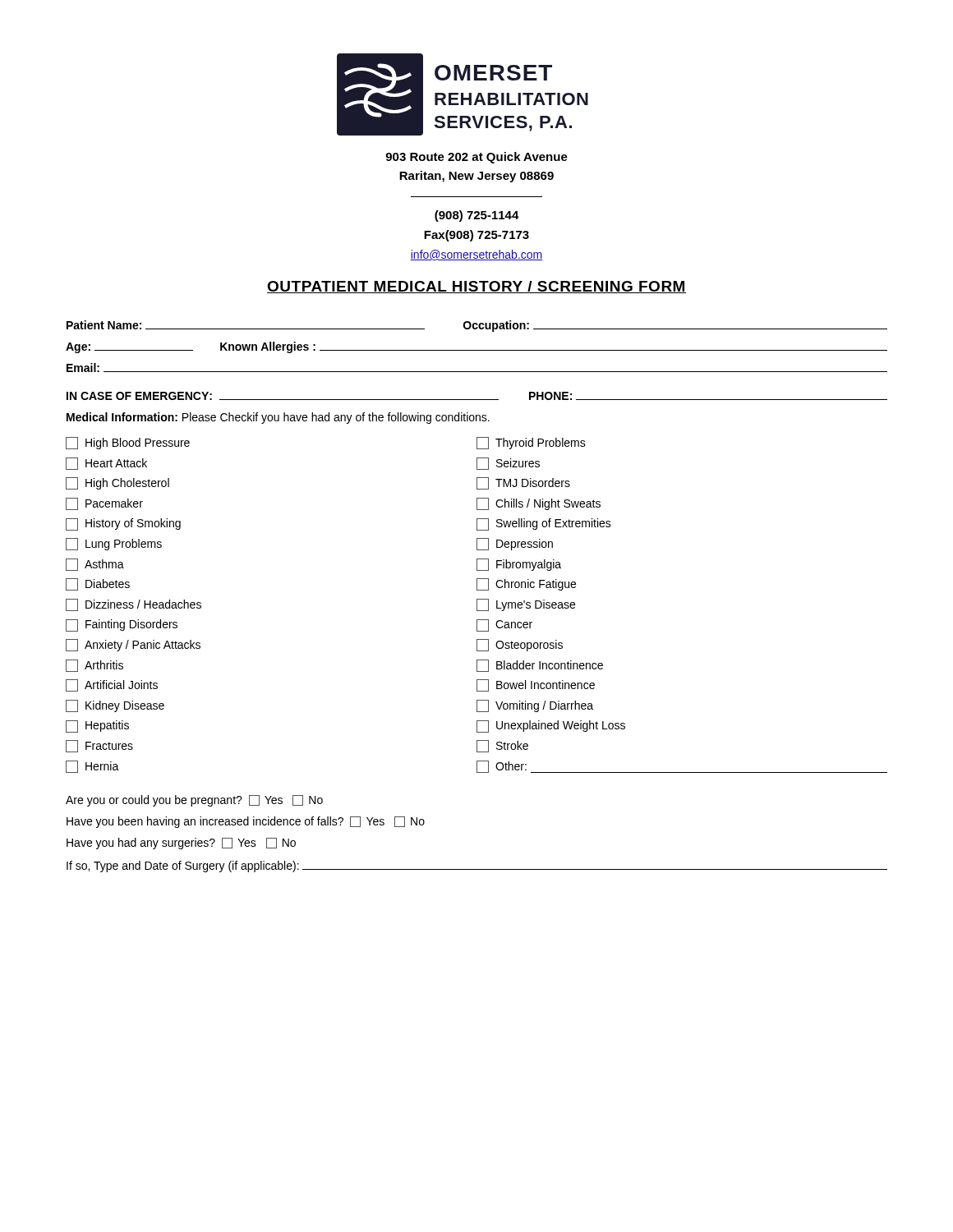Select the list item with the text "Lyme's Disease"

pyautogui.click(x=526, y=604)
